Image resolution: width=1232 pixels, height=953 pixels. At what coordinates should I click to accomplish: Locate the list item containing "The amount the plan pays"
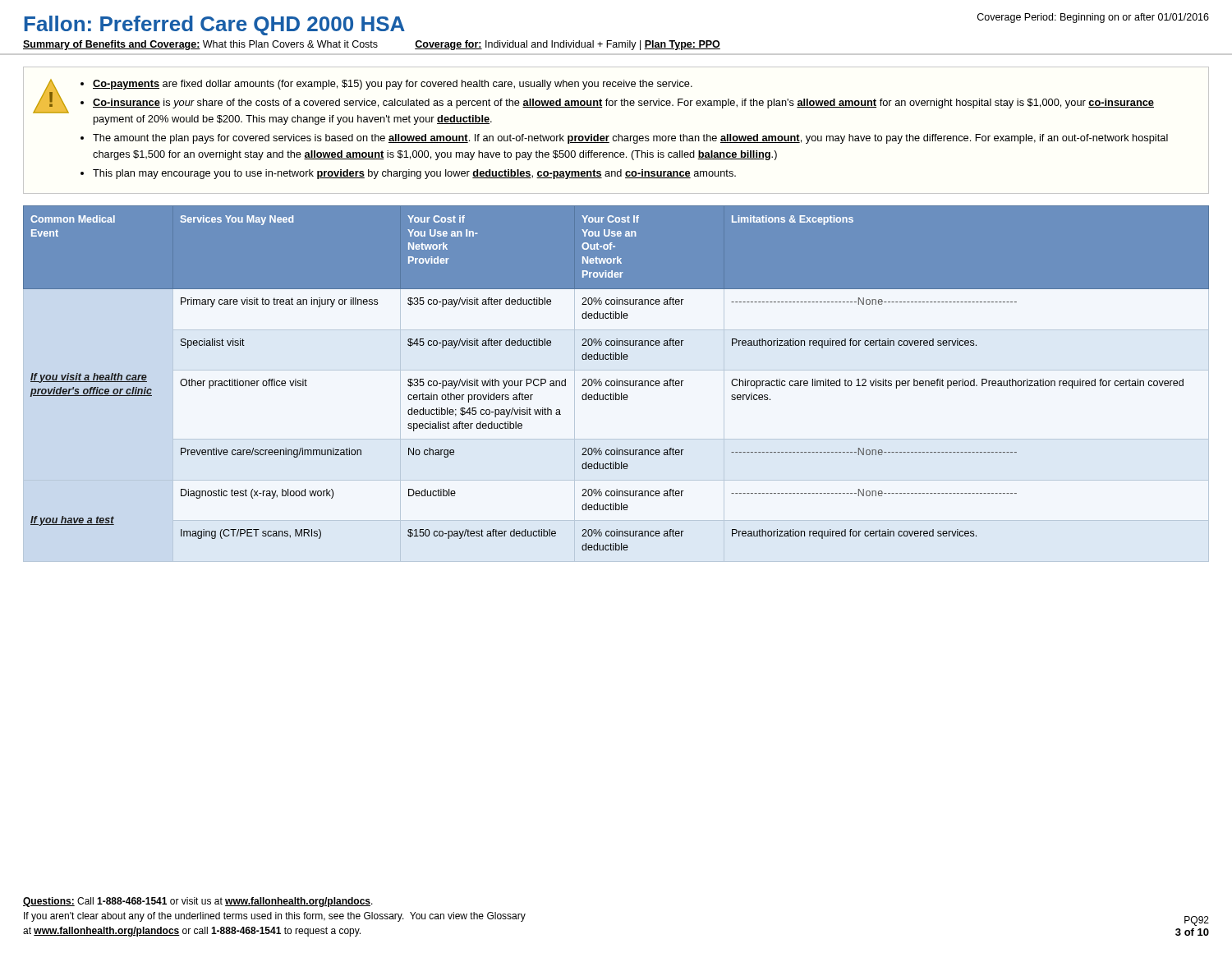pos(630,146)
